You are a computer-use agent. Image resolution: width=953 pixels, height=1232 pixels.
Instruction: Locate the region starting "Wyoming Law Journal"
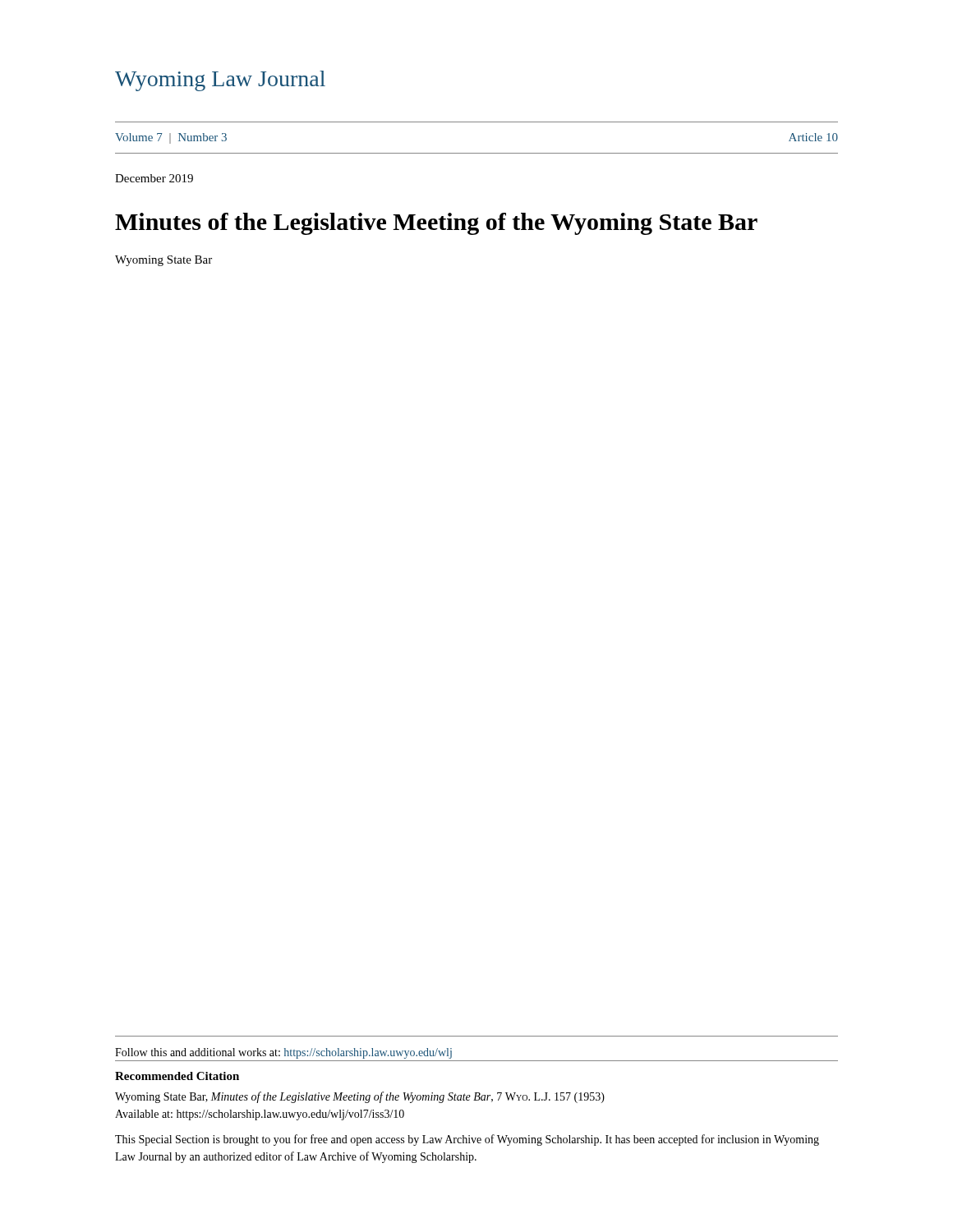tap(220, 79)
